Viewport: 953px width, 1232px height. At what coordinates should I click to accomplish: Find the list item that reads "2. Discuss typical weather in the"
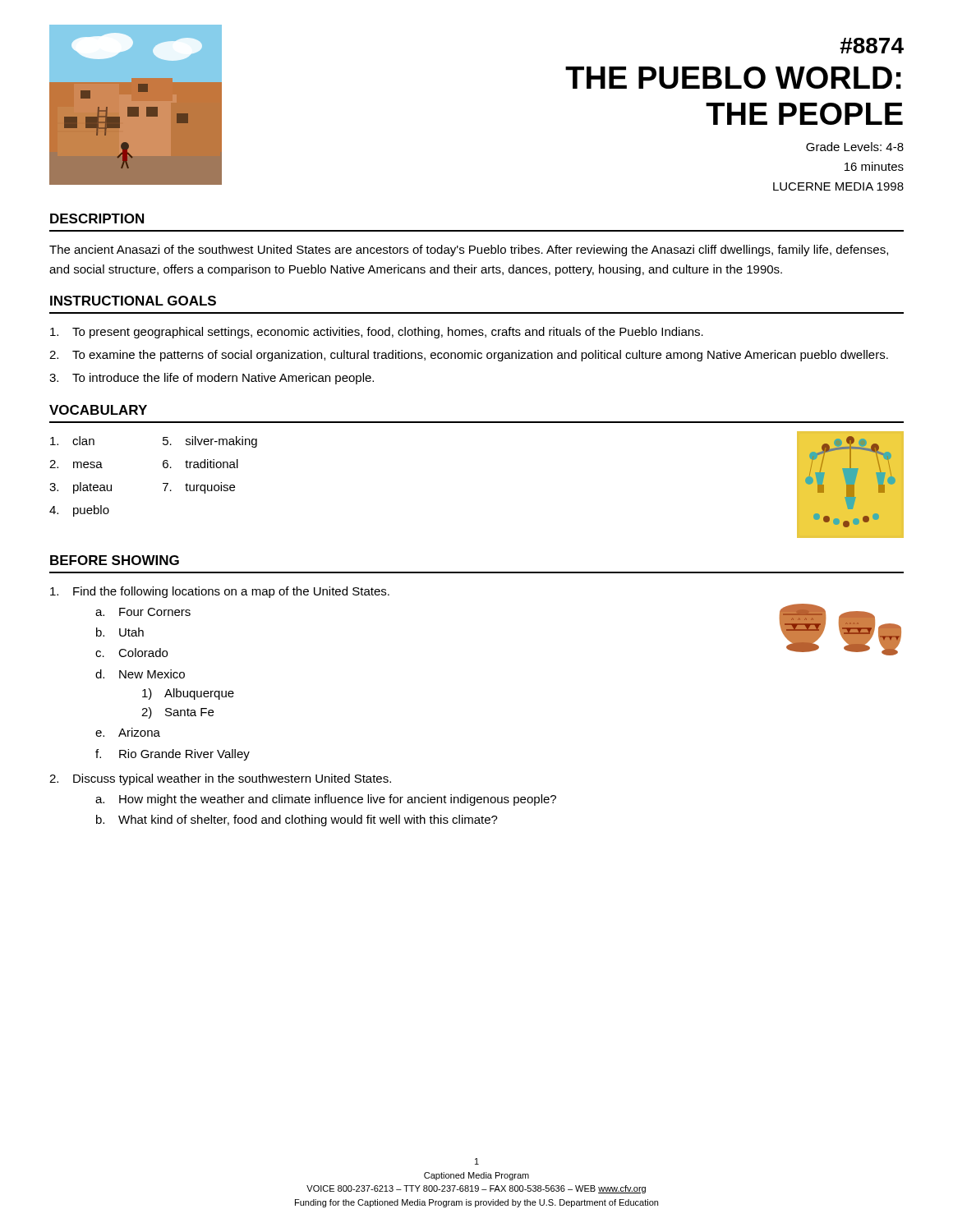click(x=401, y=800)
